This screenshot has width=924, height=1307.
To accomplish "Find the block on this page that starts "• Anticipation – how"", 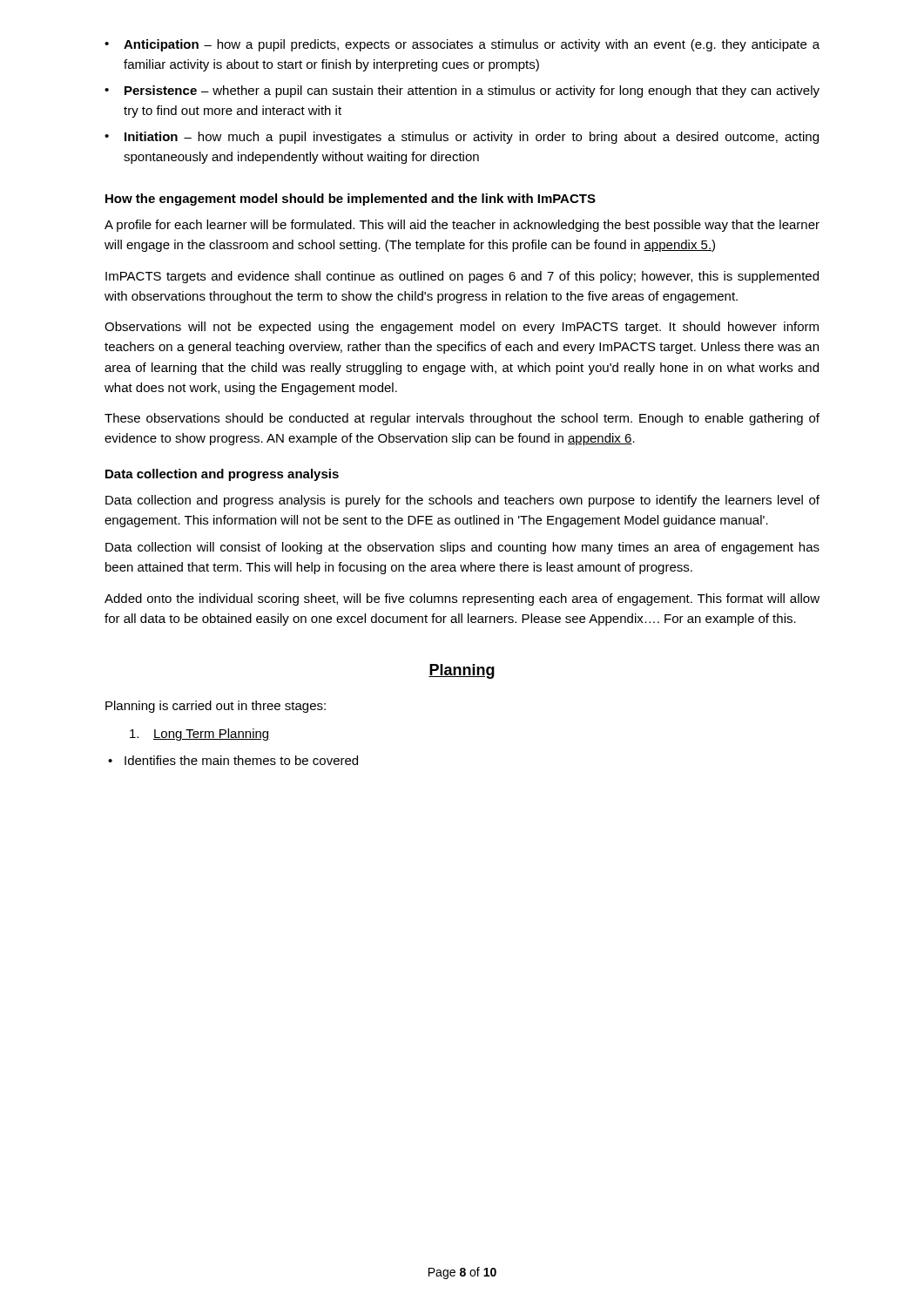I will 462,55.
